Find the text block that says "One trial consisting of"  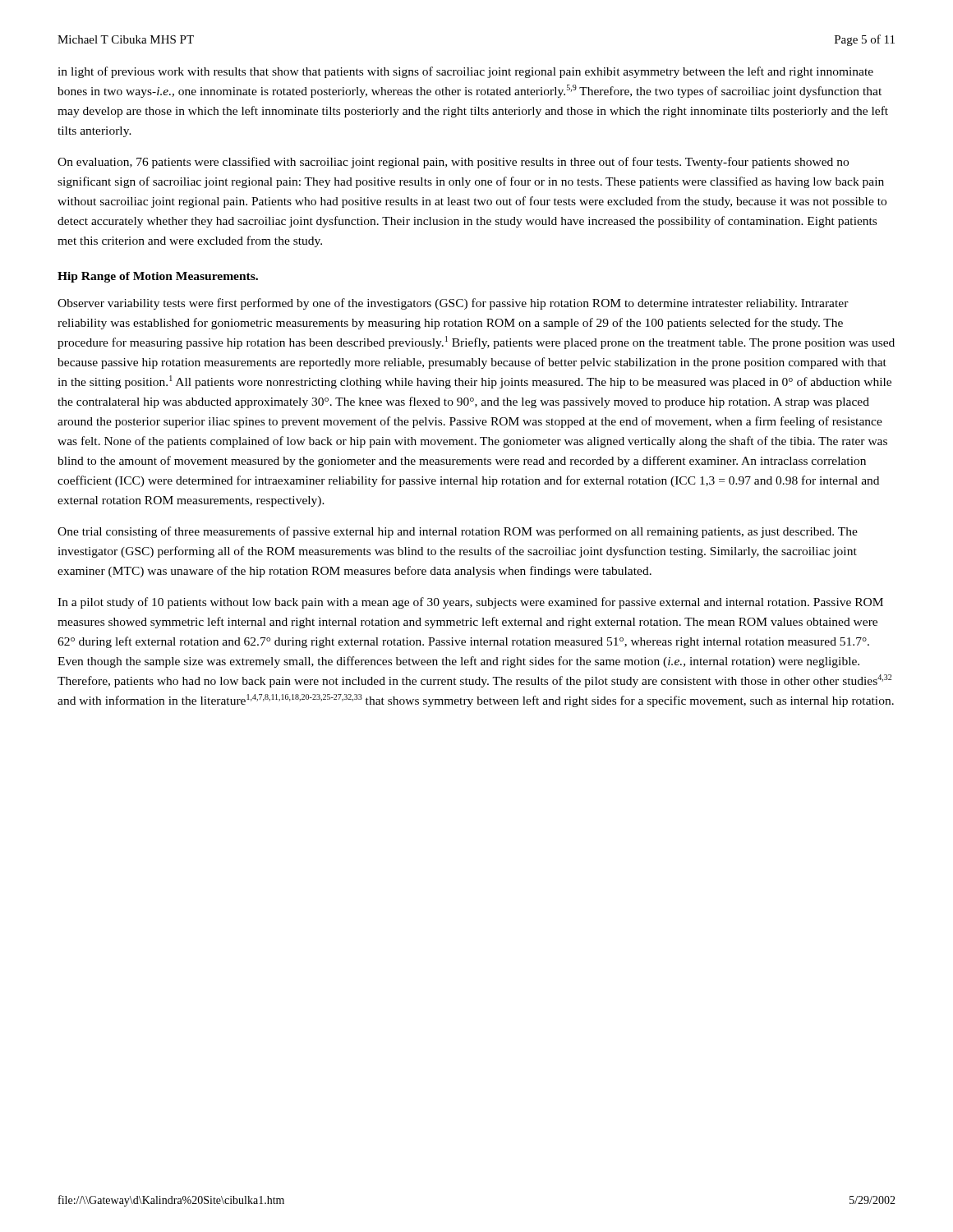457,551
